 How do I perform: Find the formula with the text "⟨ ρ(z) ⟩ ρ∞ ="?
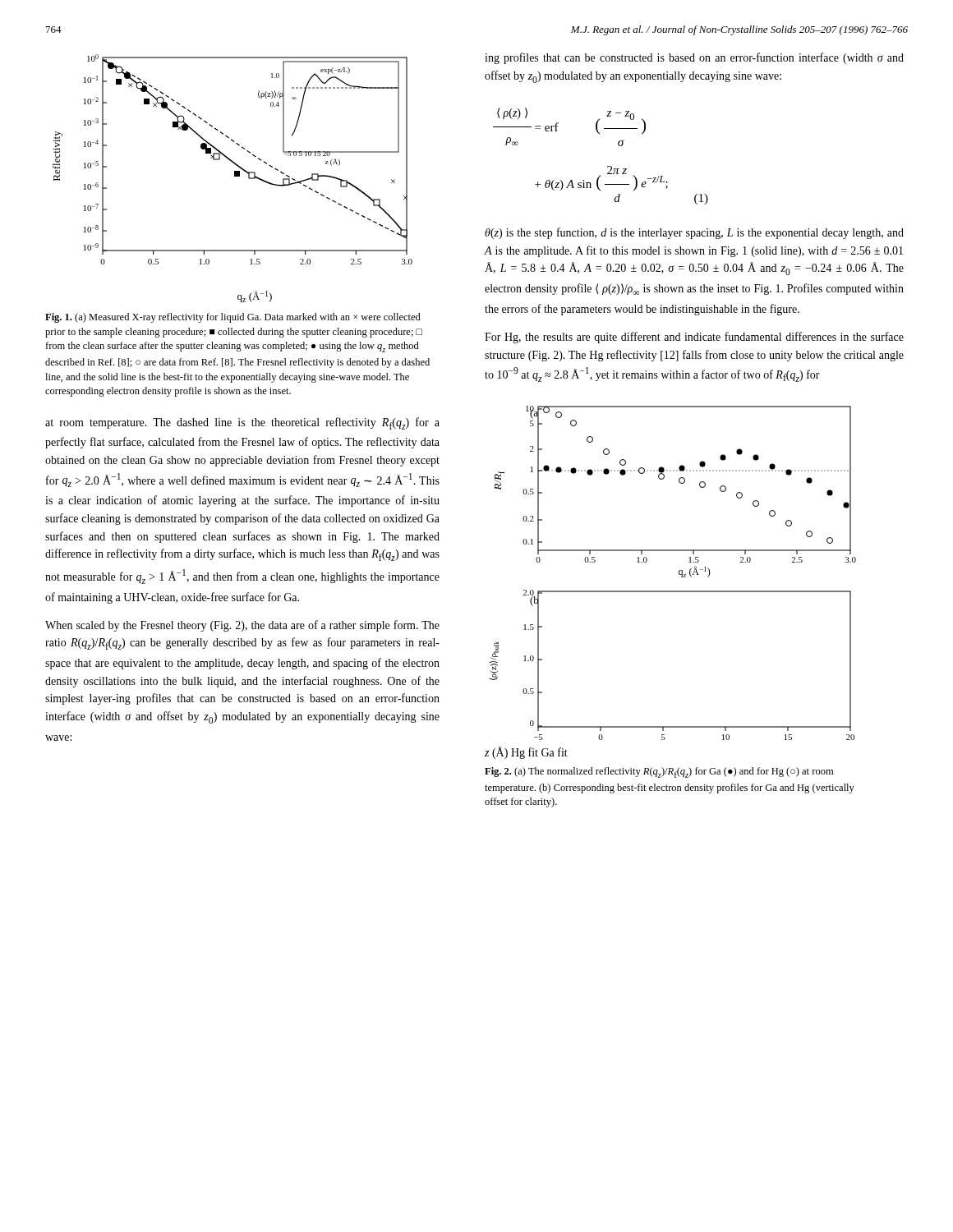(601, 156)
